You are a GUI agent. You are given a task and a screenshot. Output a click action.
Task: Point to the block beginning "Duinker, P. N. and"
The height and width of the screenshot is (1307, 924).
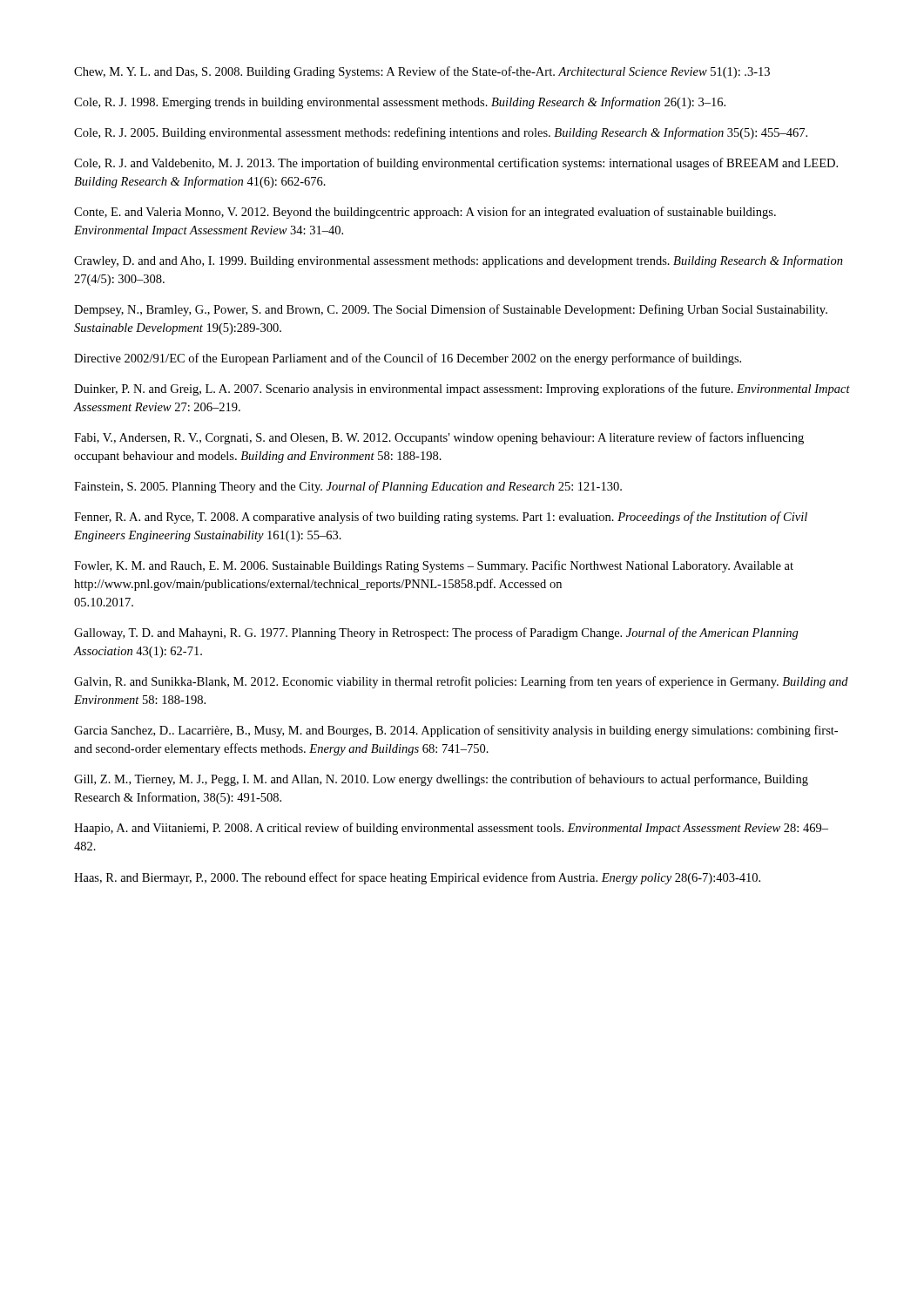tap(462, 398)
